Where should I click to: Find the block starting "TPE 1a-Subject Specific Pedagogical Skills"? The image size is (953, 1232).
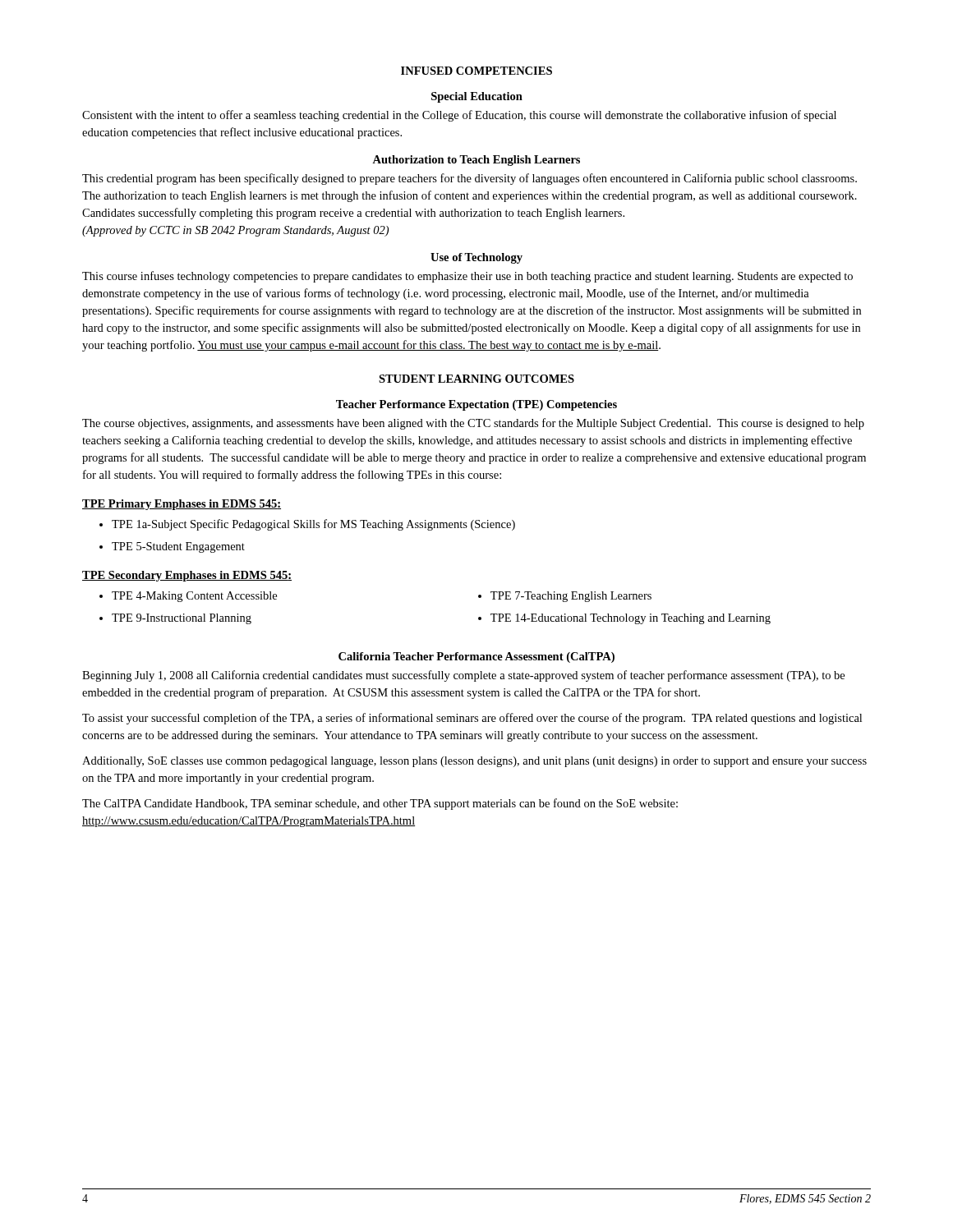[476, 525]
